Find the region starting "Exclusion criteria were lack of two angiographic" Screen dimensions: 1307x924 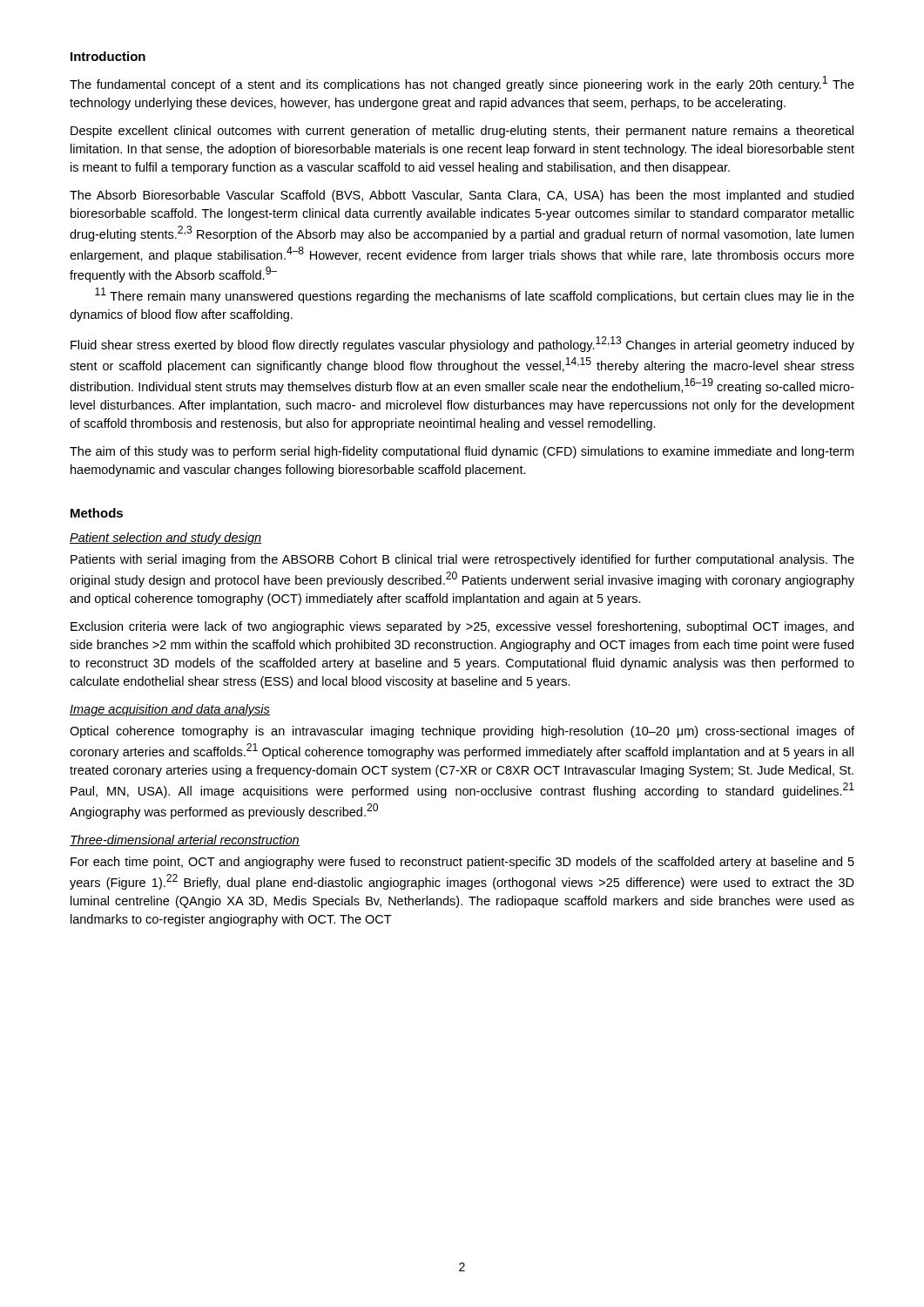coord(462,655)
